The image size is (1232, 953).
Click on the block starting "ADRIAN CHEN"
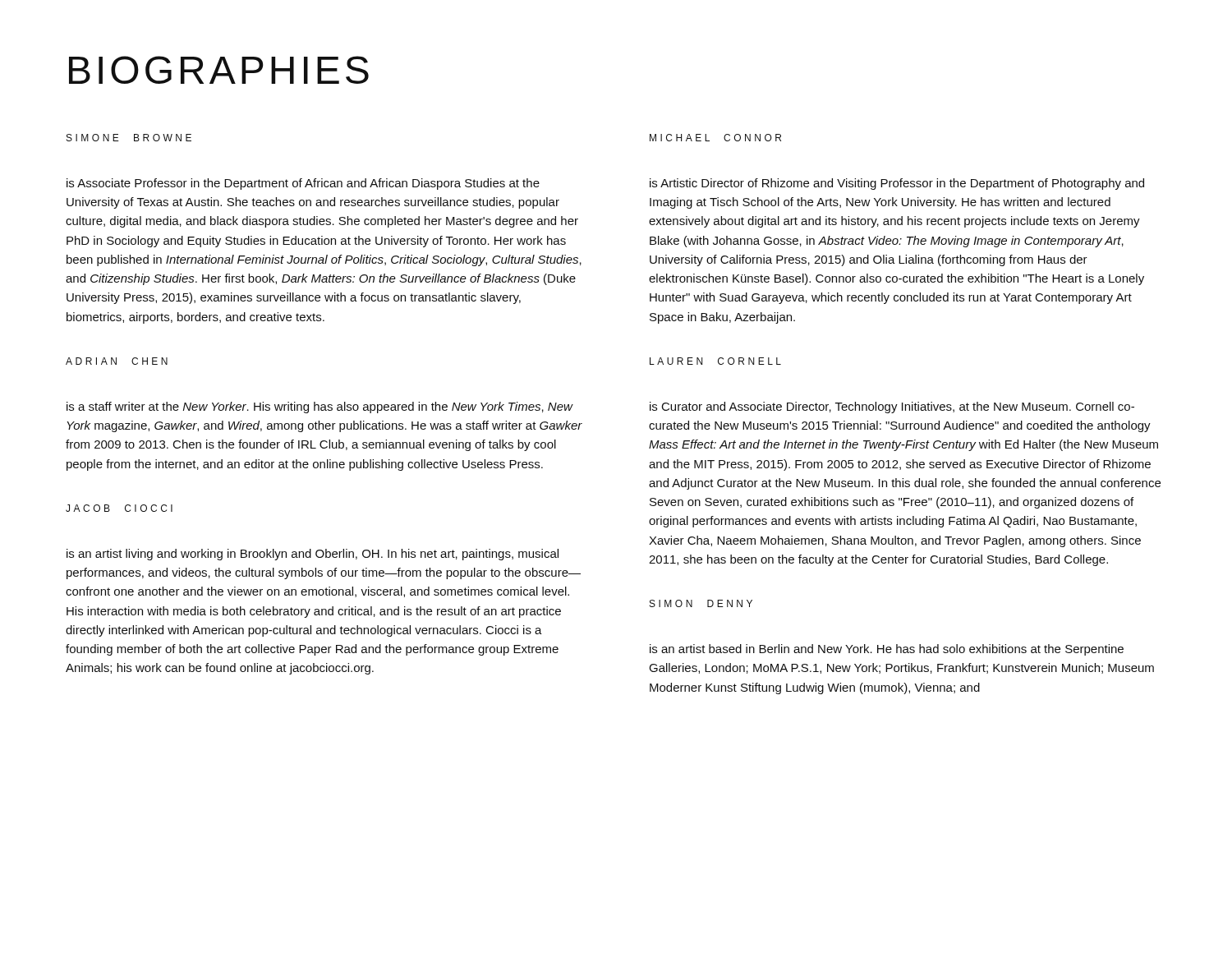pyautogui.click(x=117, y=361)
